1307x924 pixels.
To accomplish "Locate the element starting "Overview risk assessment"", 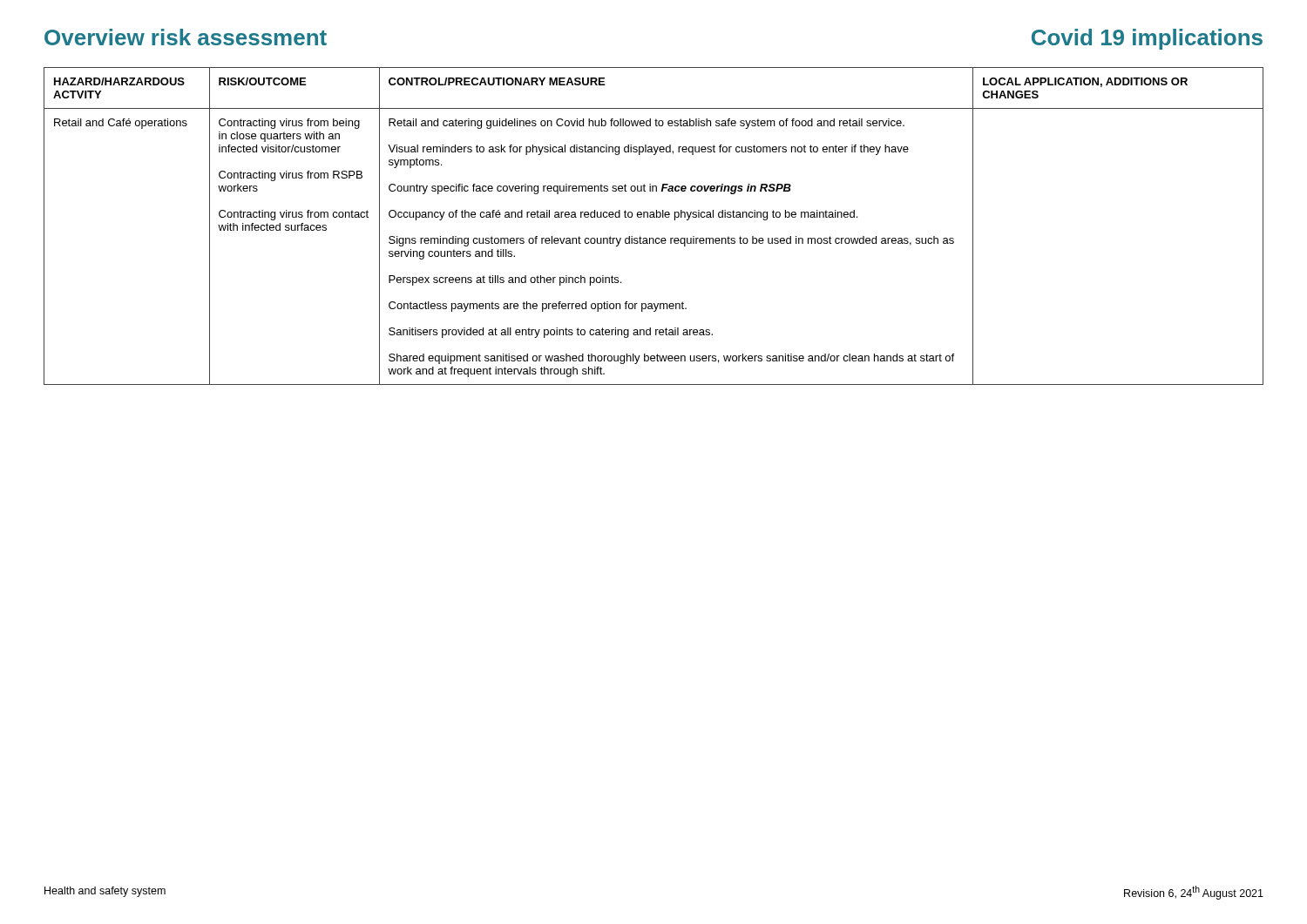I will [x=185, y=37].
